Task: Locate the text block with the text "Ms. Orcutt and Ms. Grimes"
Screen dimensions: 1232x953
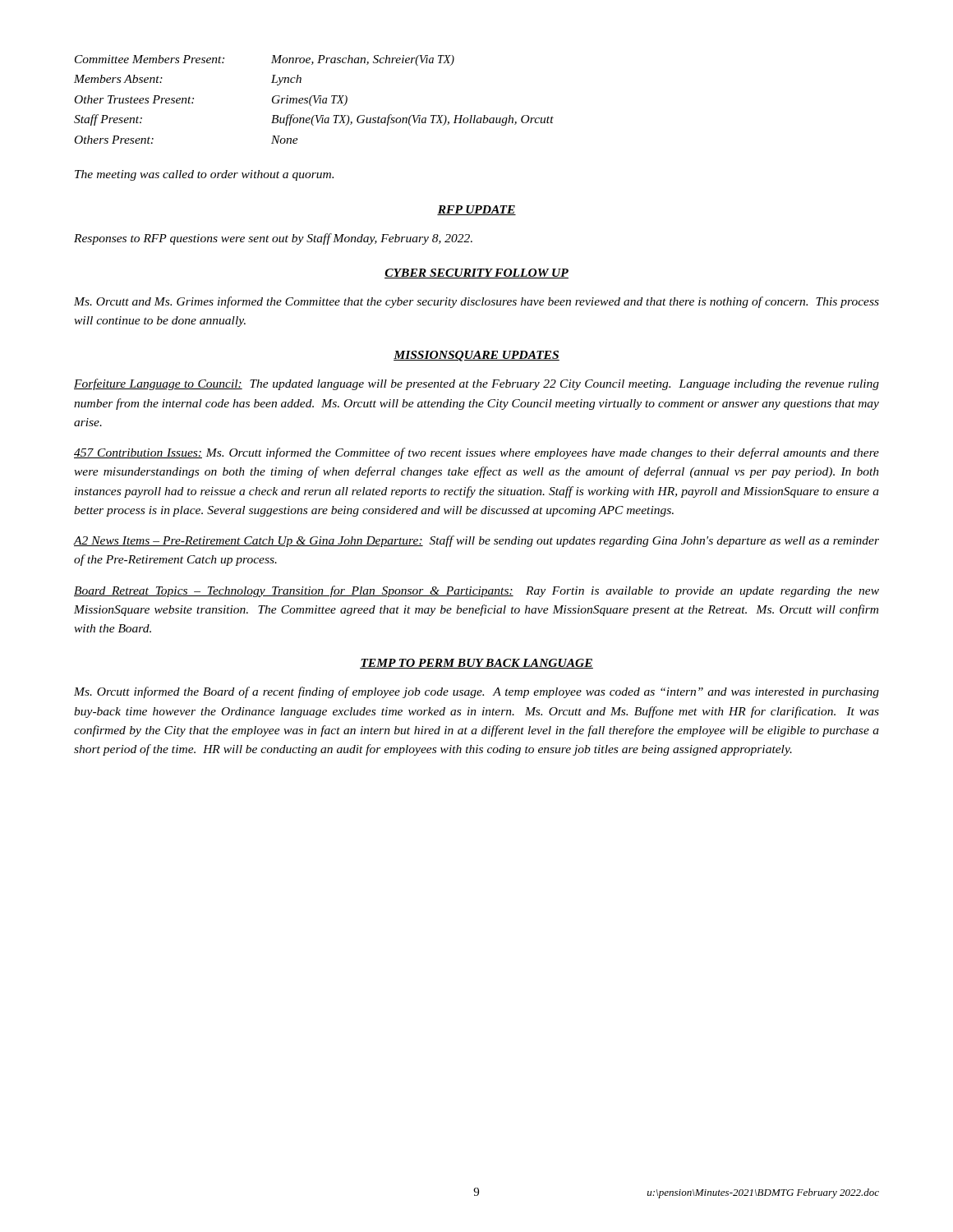Action: coord(476,310)
